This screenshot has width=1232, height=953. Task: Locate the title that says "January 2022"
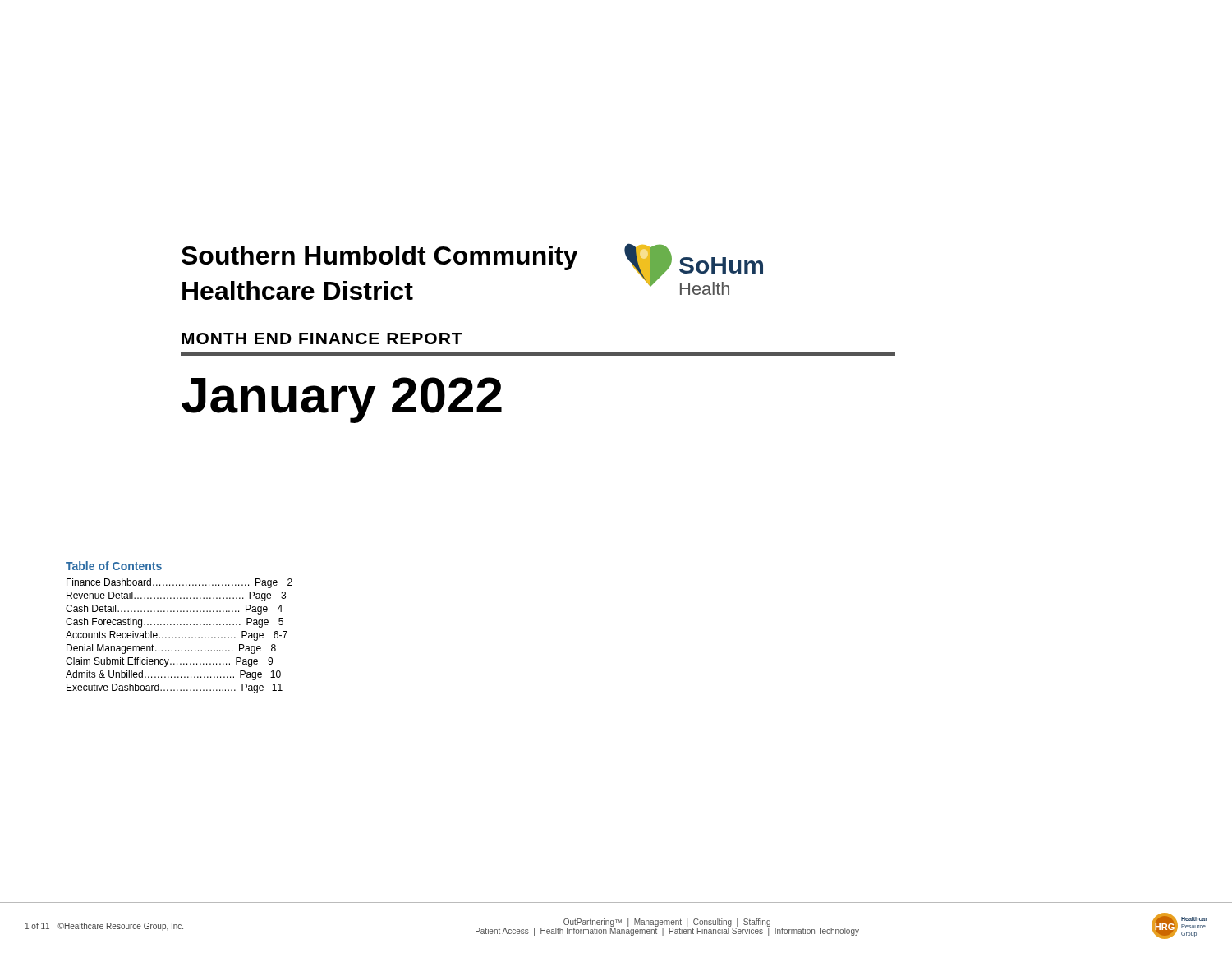point(342,395)
